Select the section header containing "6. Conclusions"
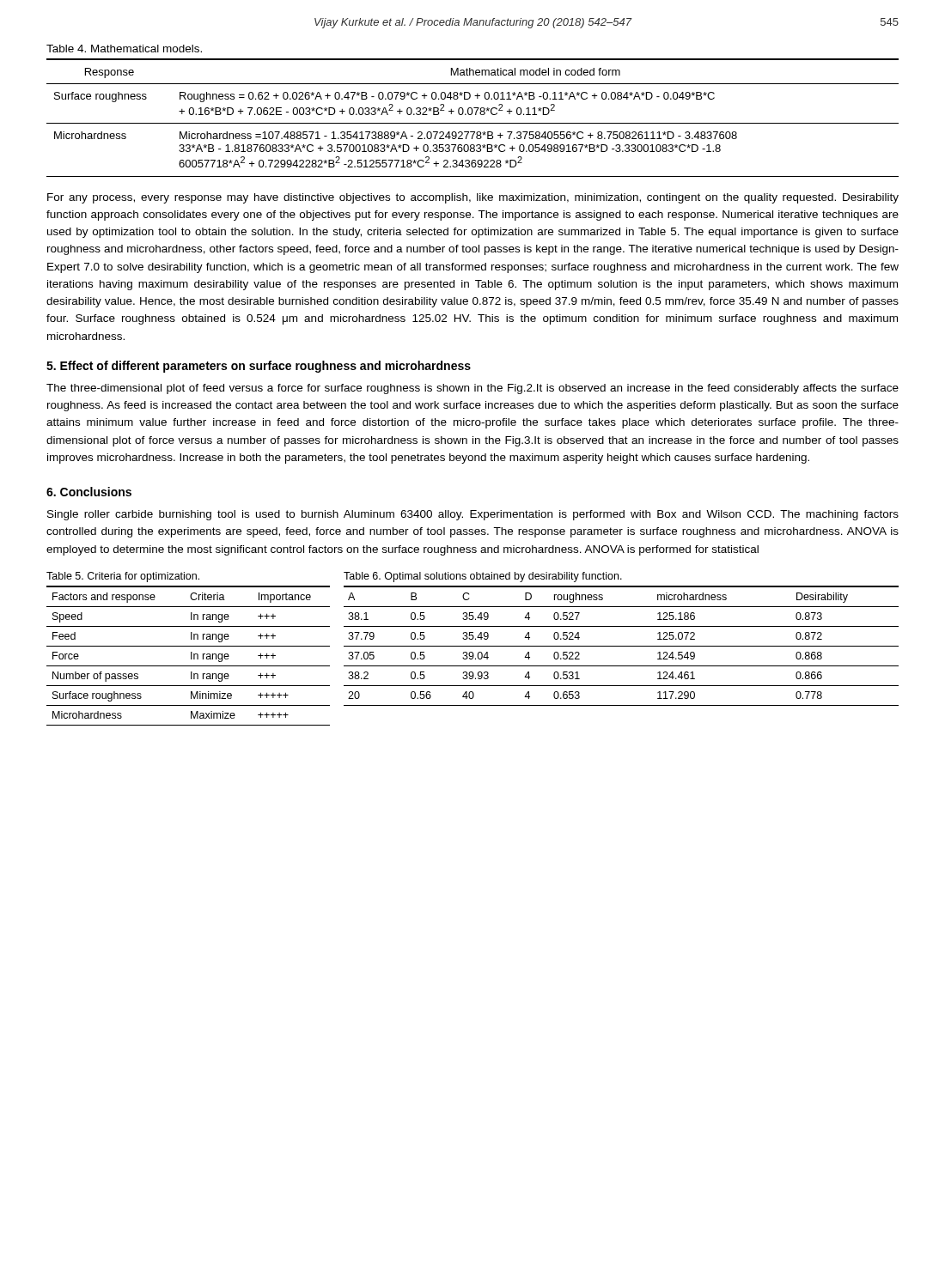Image resolution: width=945 pixels, height=1288 pixels. point(89,492)
